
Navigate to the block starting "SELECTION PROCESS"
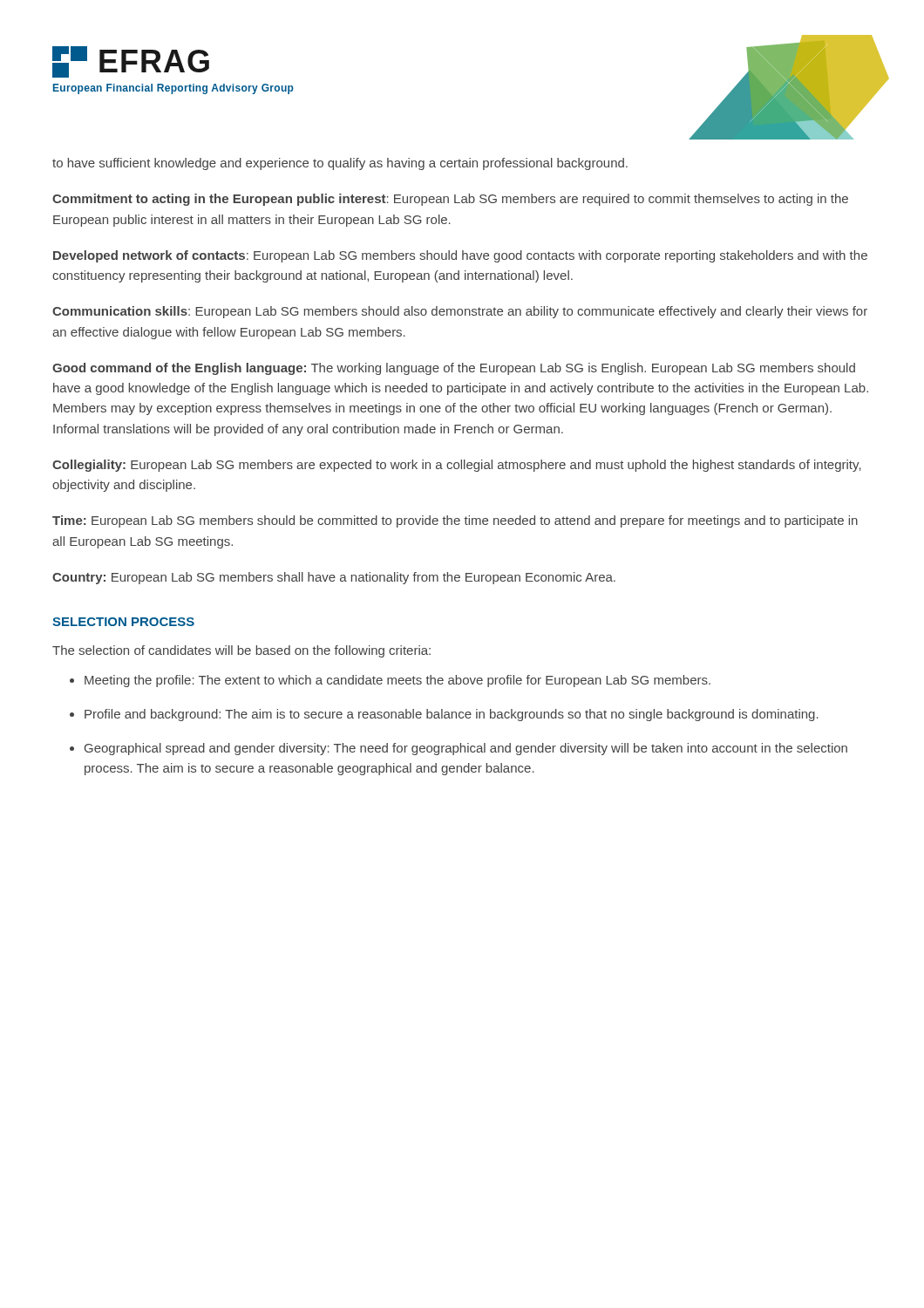tap(123, 621)
